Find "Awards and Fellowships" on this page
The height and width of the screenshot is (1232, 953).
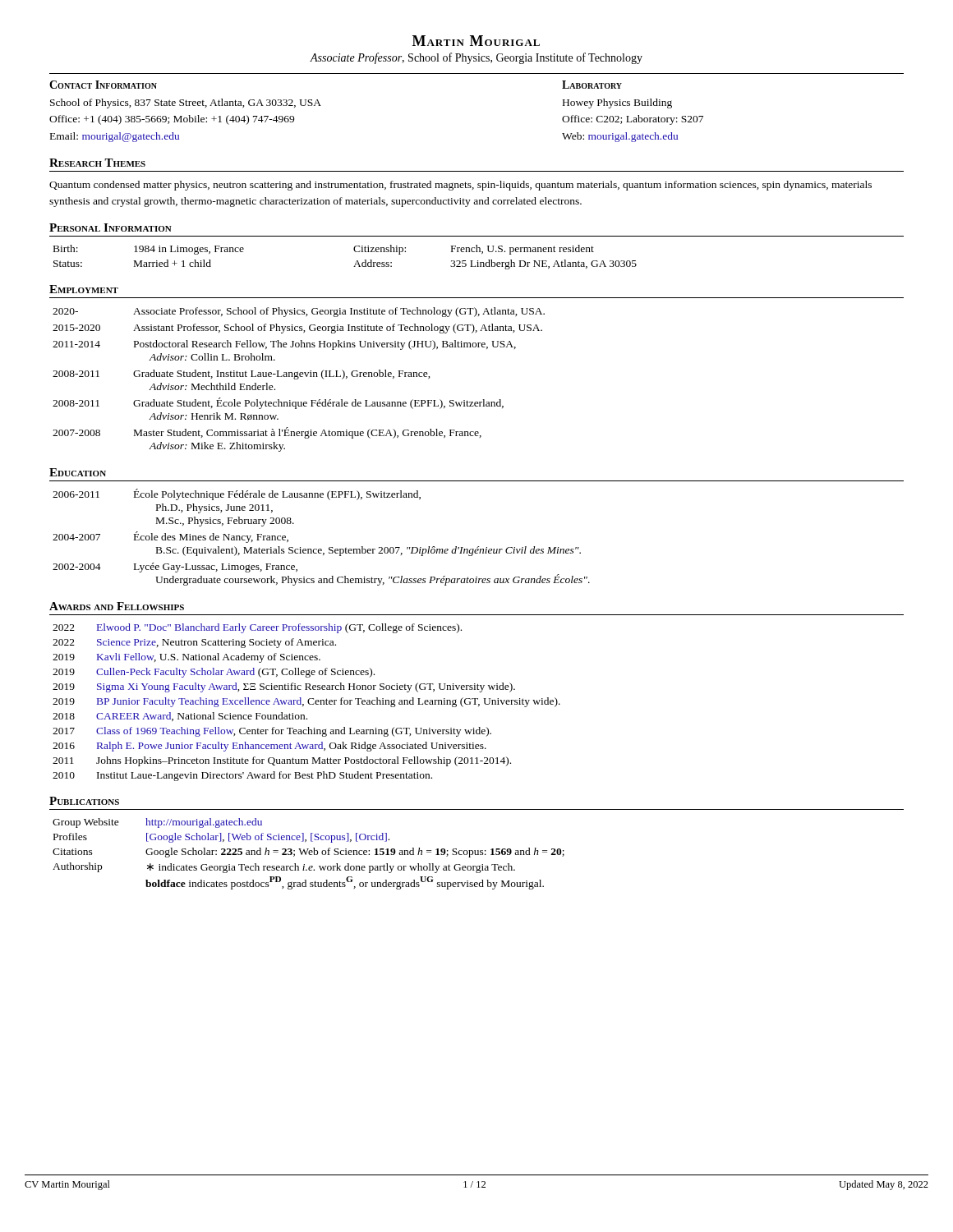pos(117,606)
